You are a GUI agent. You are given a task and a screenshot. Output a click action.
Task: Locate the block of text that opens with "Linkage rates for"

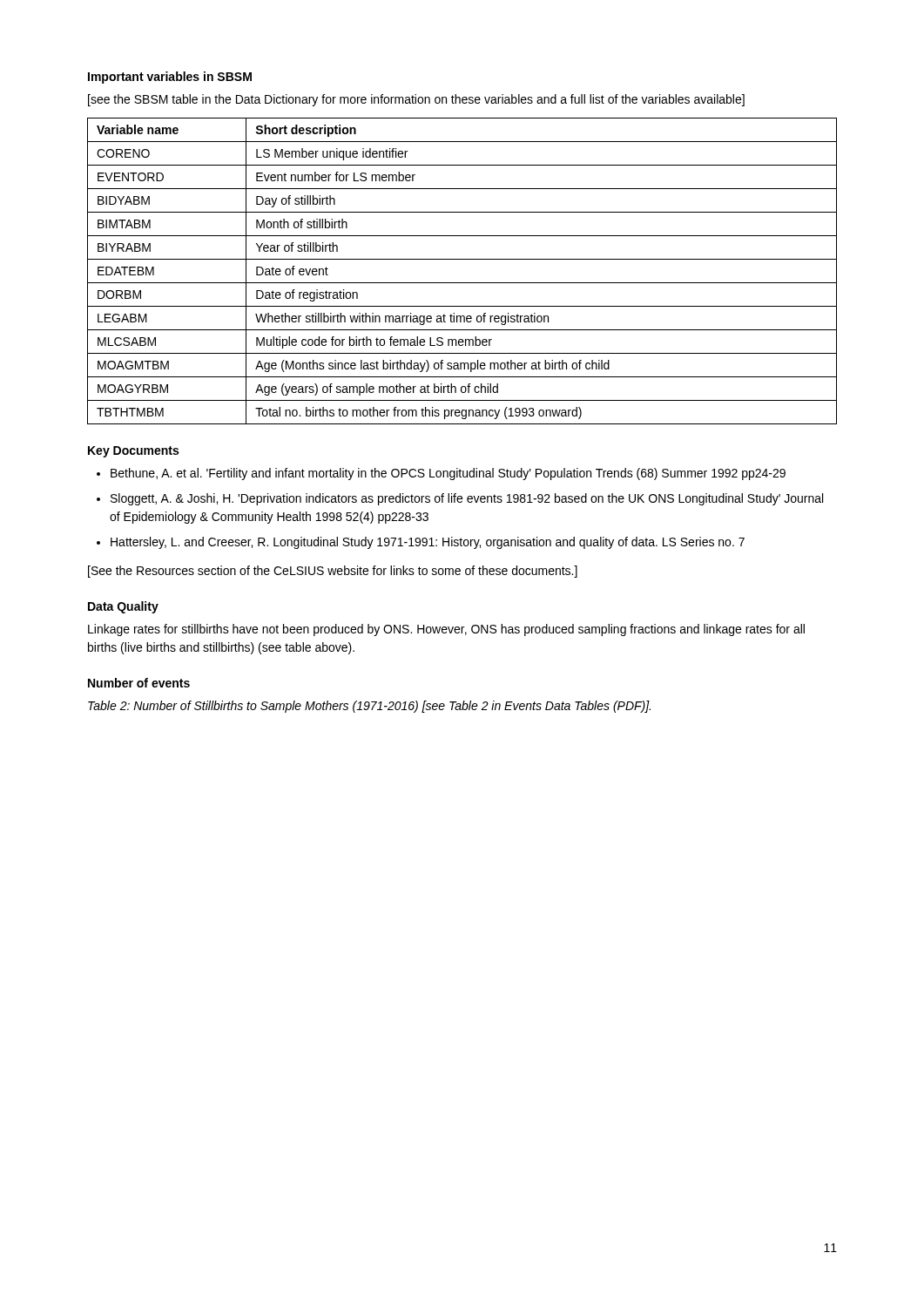[x=446, y=638]
